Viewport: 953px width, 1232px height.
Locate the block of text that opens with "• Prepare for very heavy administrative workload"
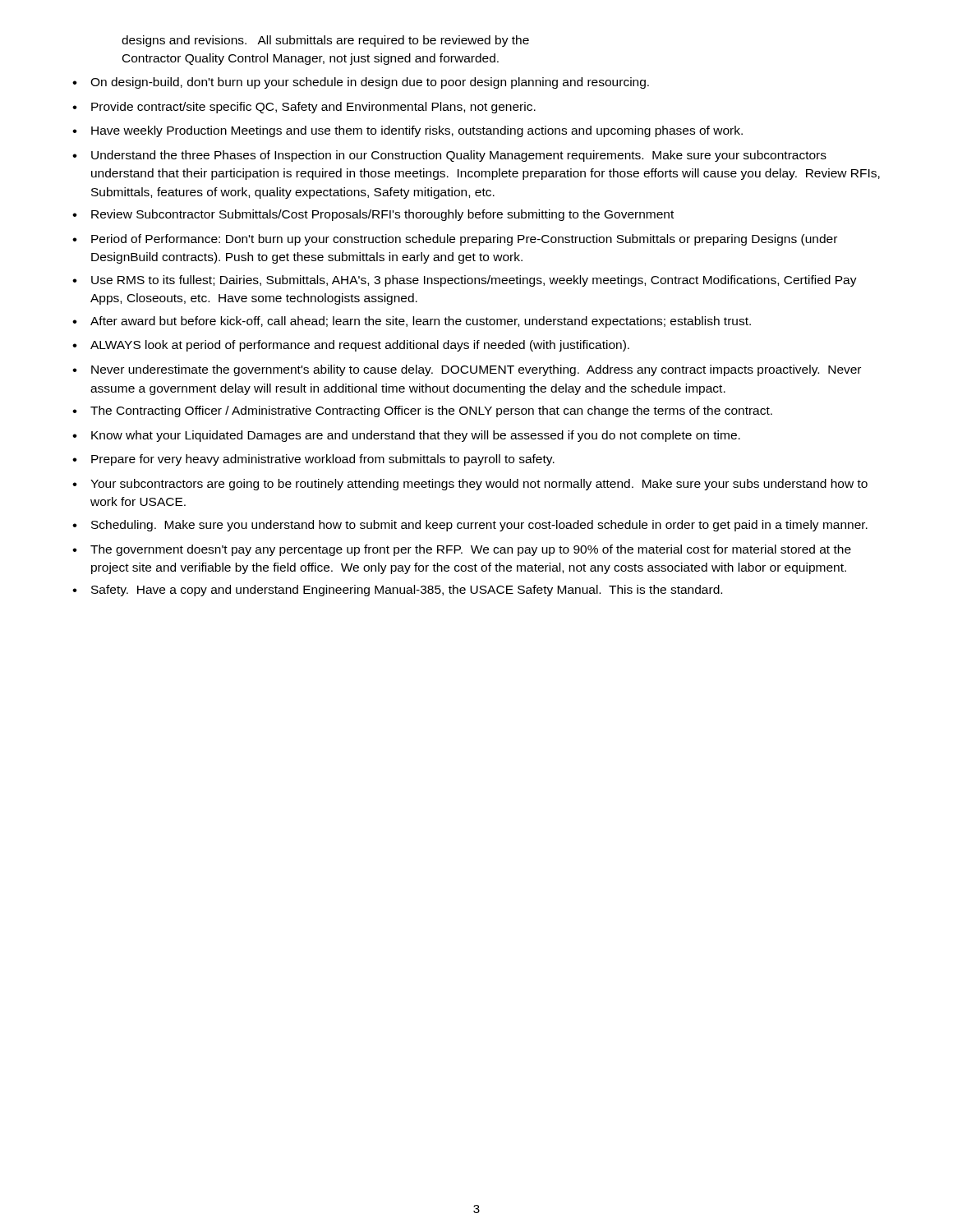click(x=476, y=460)
